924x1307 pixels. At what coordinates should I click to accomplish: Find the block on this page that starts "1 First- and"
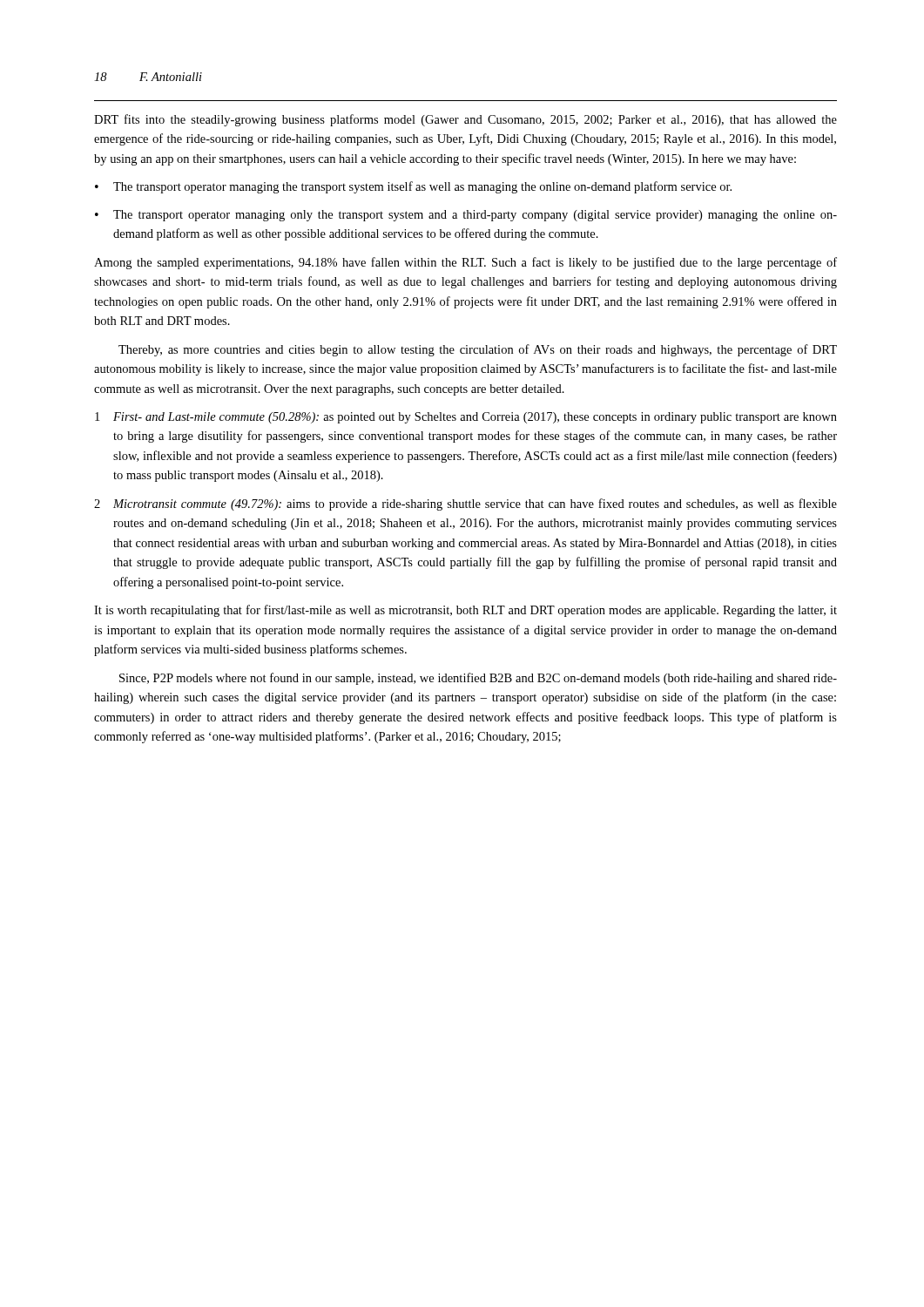(465, 446)
